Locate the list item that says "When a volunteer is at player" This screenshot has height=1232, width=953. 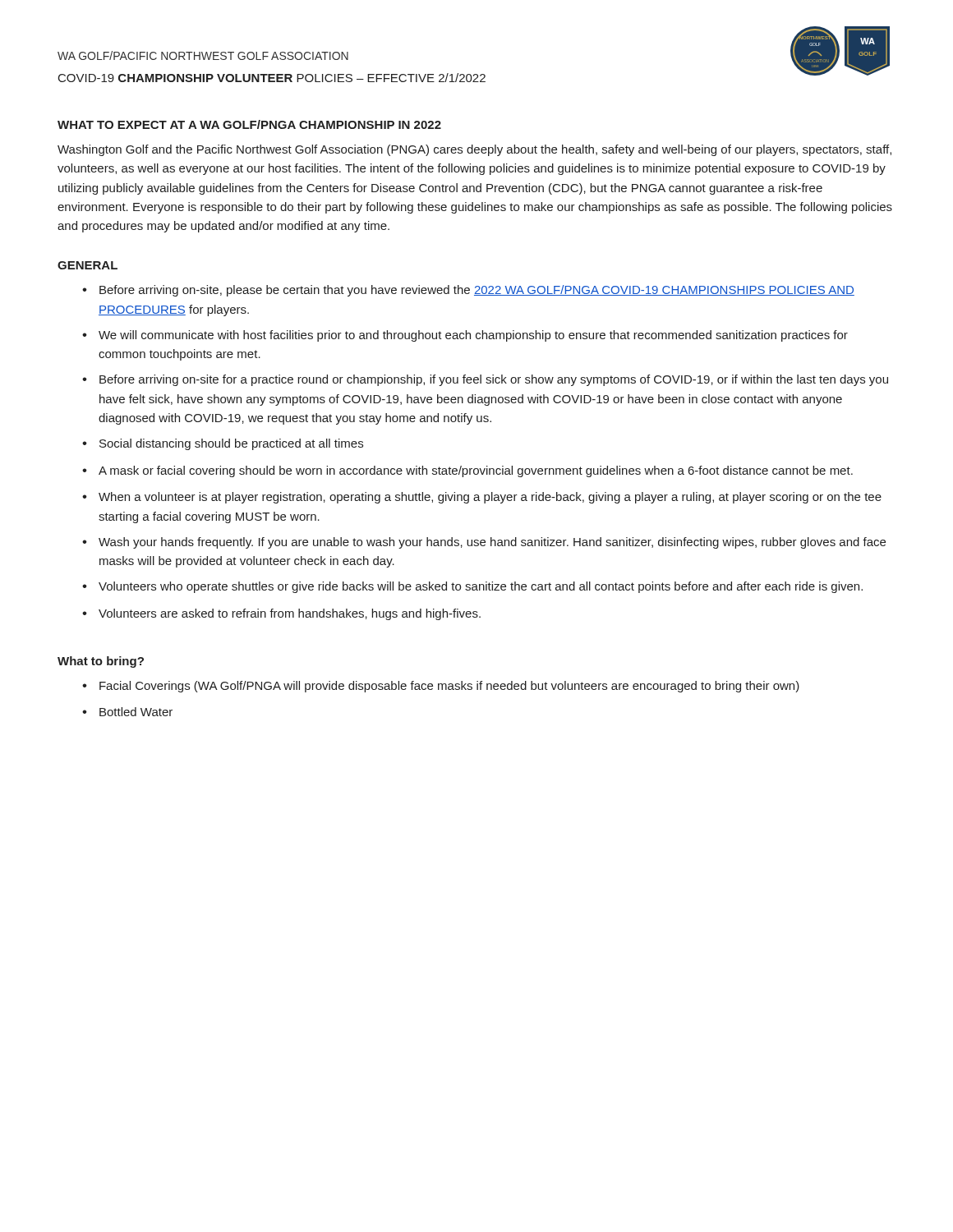click(497, 506)
